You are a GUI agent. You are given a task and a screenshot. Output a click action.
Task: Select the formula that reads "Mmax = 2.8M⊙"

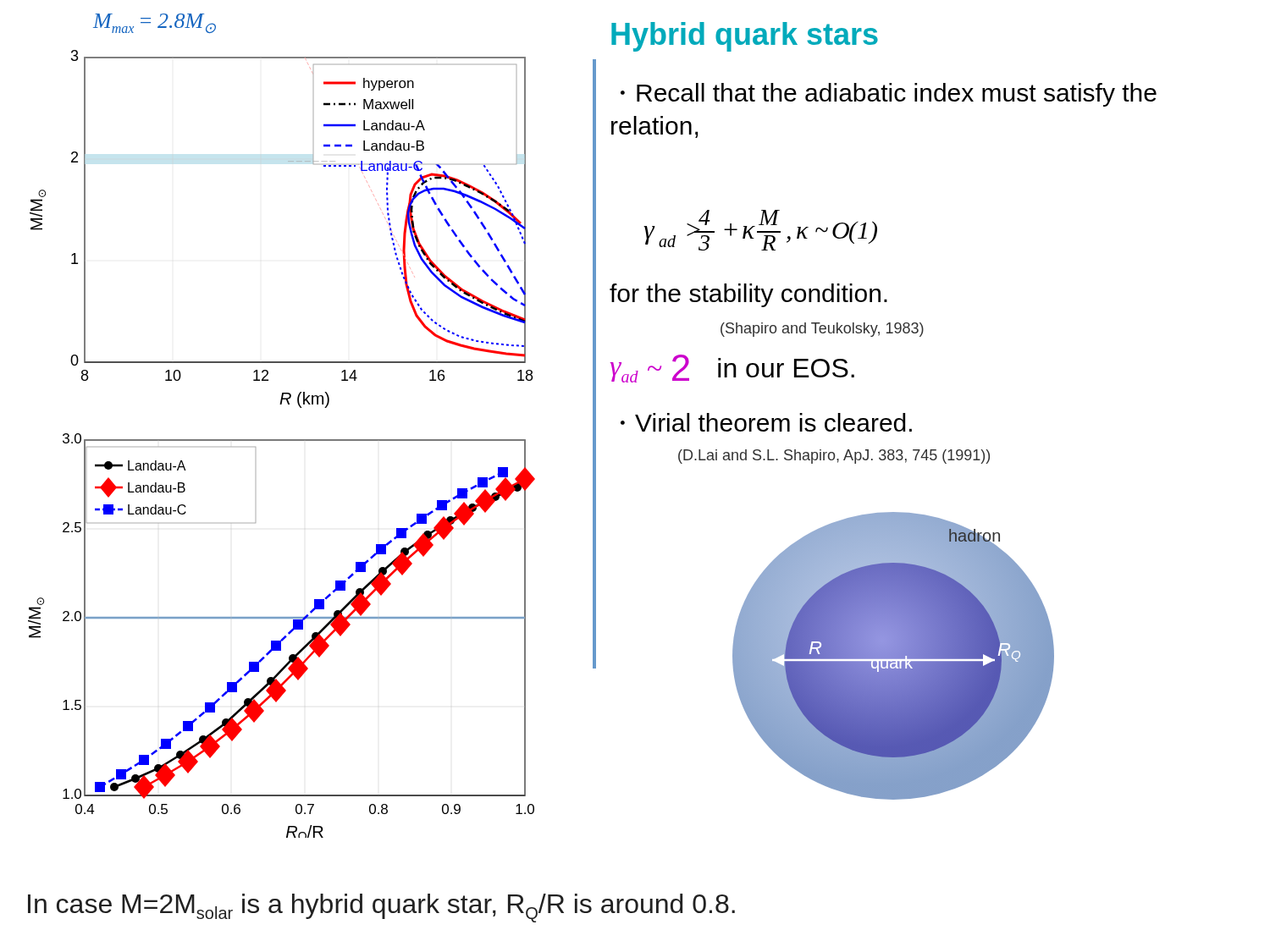pyautogui.click(x=155, y=23)
